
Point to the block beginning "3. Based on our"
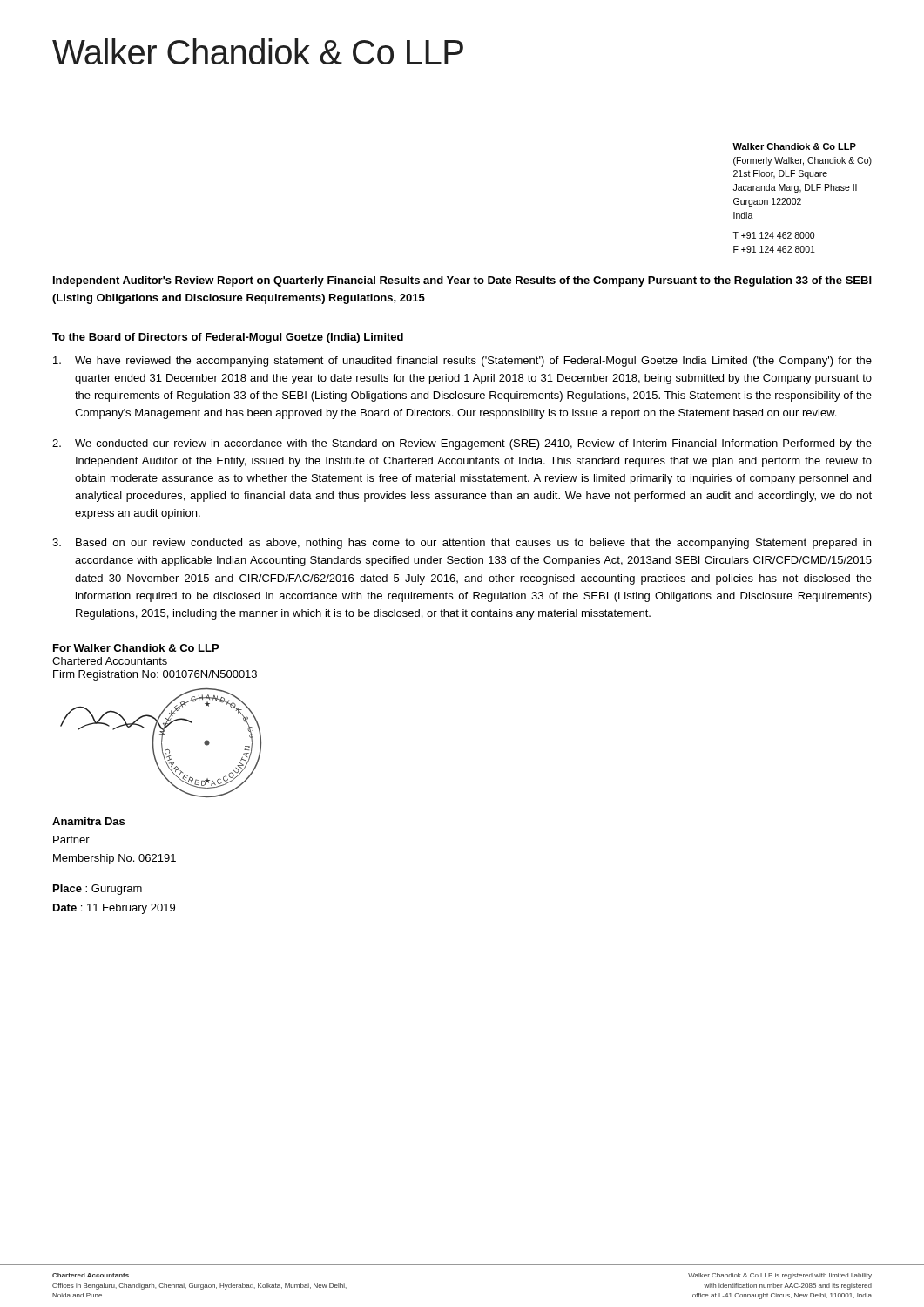(462, 578)
